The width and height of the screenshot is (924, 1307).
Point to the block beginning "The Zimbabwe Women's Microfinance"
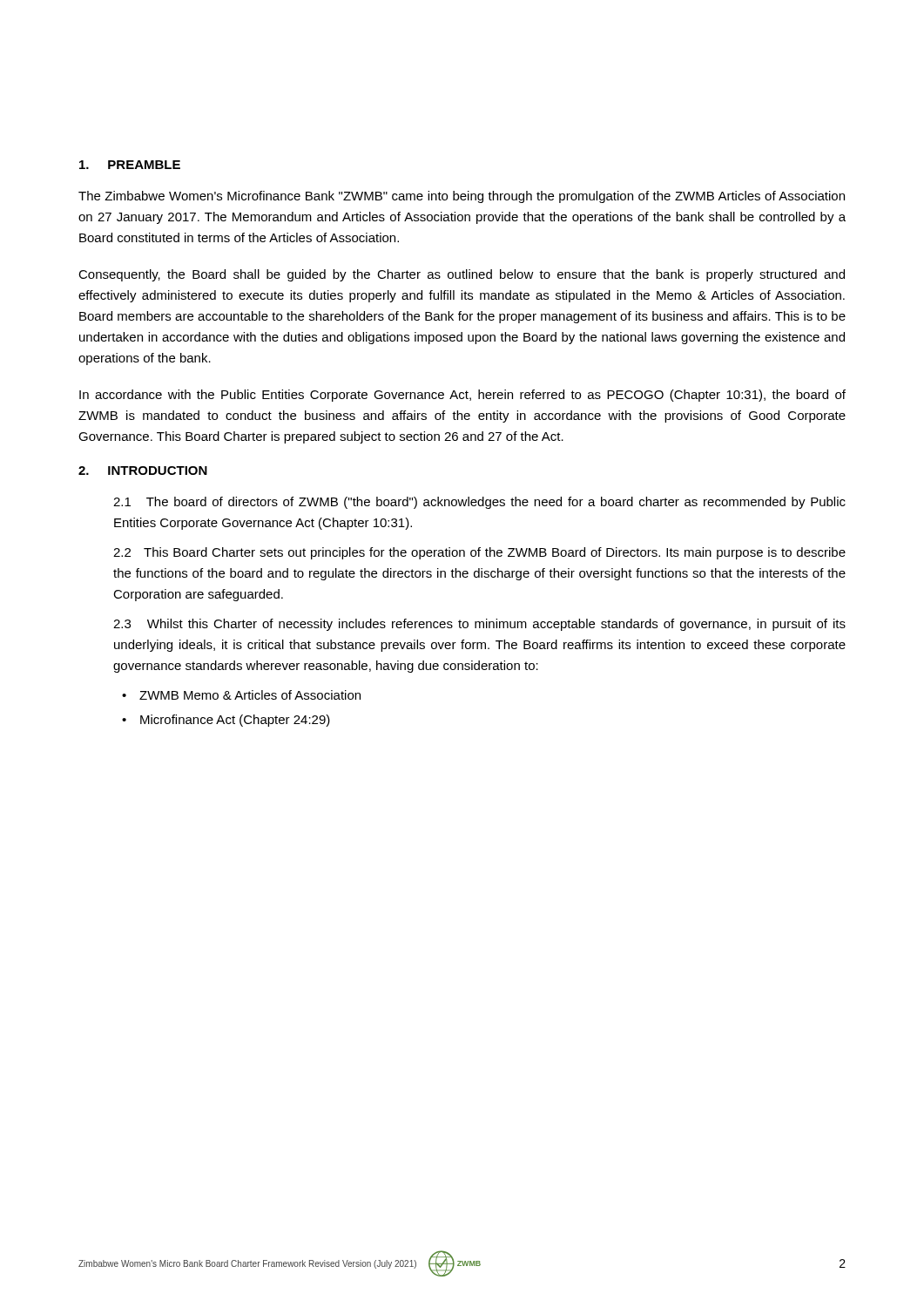[x=462, y=217]
